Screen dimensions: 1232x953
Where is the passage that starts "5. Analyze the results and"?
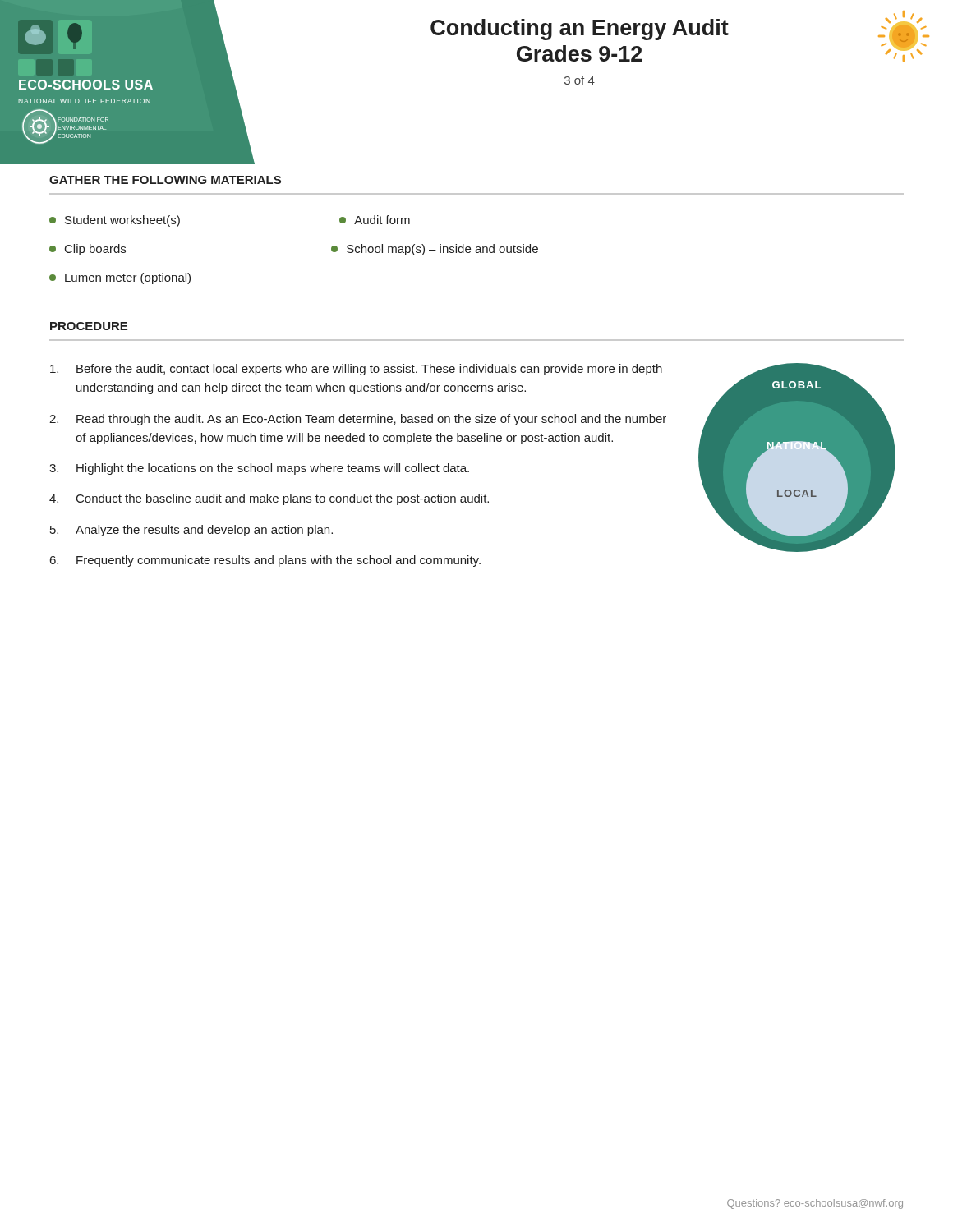click(x=192, y=529)
